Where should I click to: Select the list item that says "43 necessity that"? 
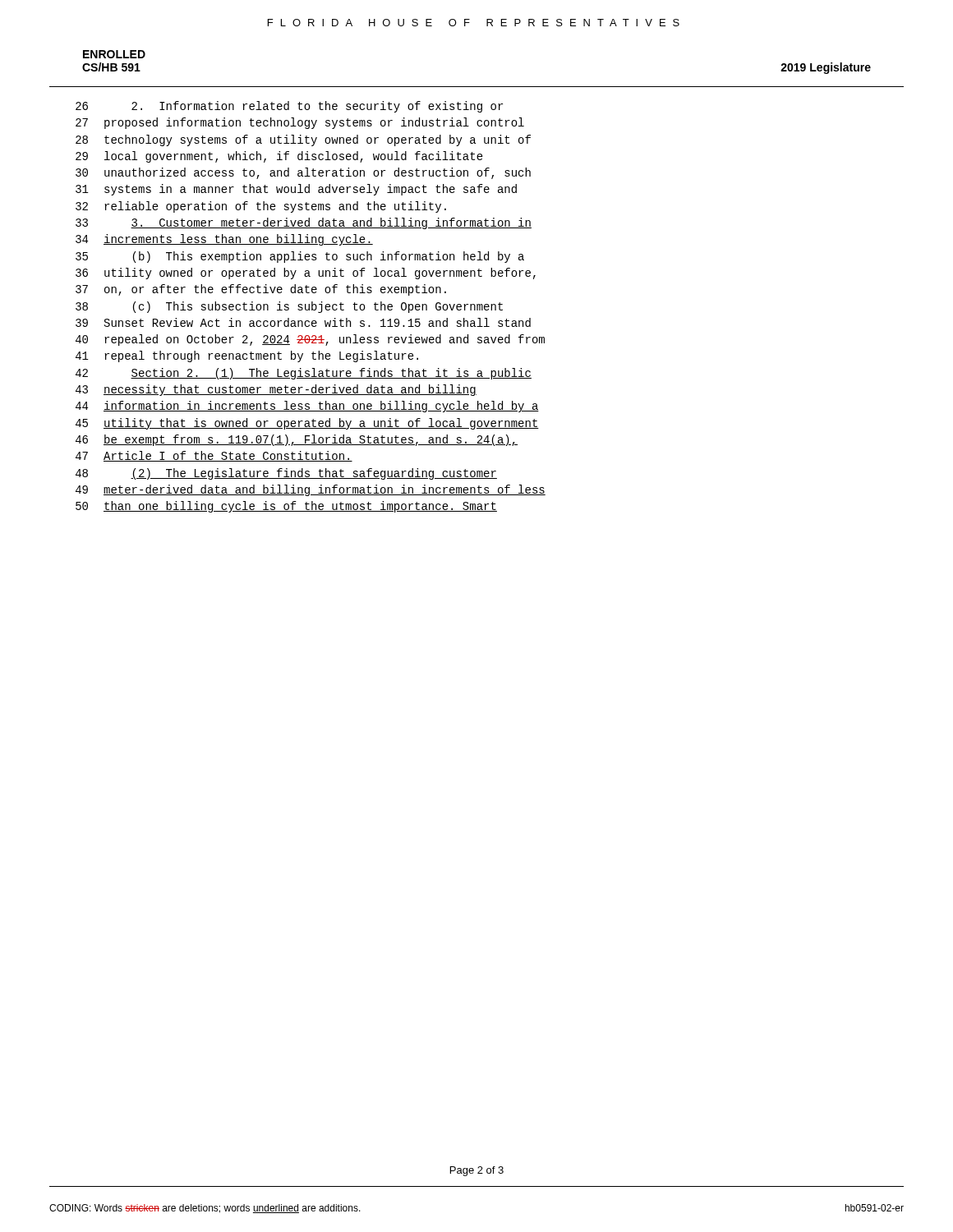click(x=476, y=390)
